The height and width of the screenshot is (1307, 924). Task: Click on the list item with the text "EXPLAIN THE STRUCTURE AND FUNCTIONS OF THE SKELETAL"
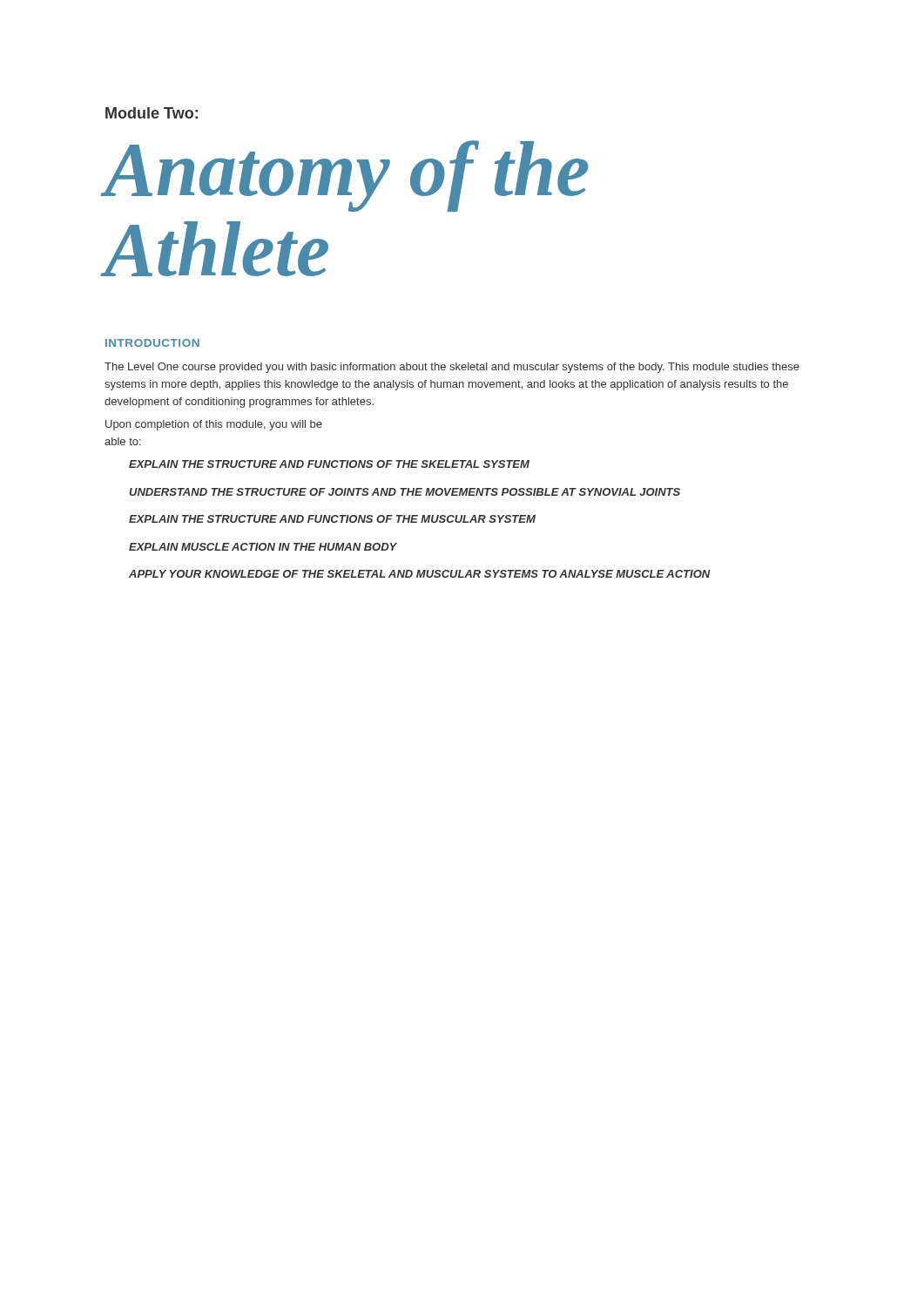pyautogui.click(x=474, y=465)
